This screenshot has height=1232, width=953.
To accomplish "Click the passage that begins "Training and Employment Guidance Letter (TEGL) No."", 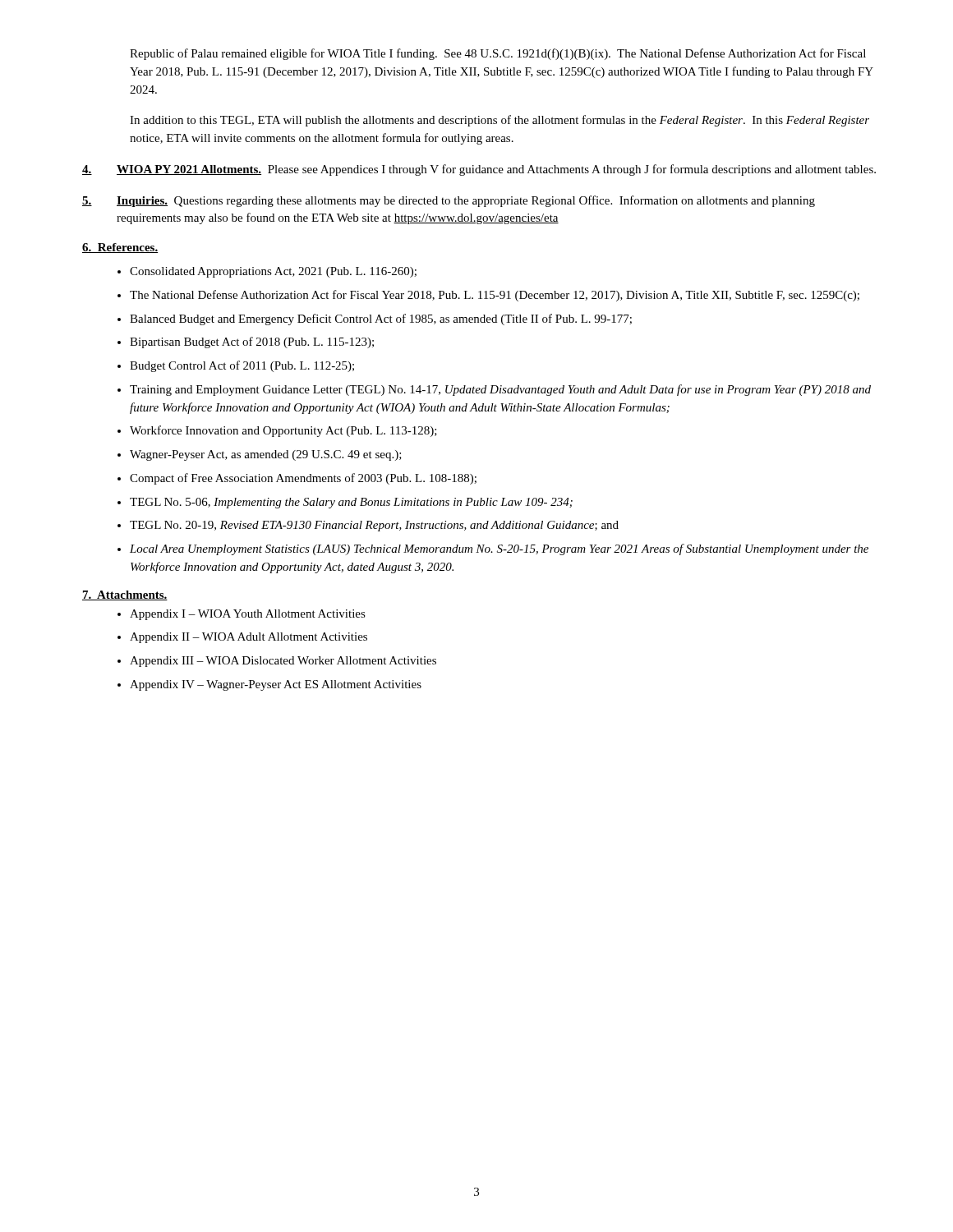I will point(500,398).
